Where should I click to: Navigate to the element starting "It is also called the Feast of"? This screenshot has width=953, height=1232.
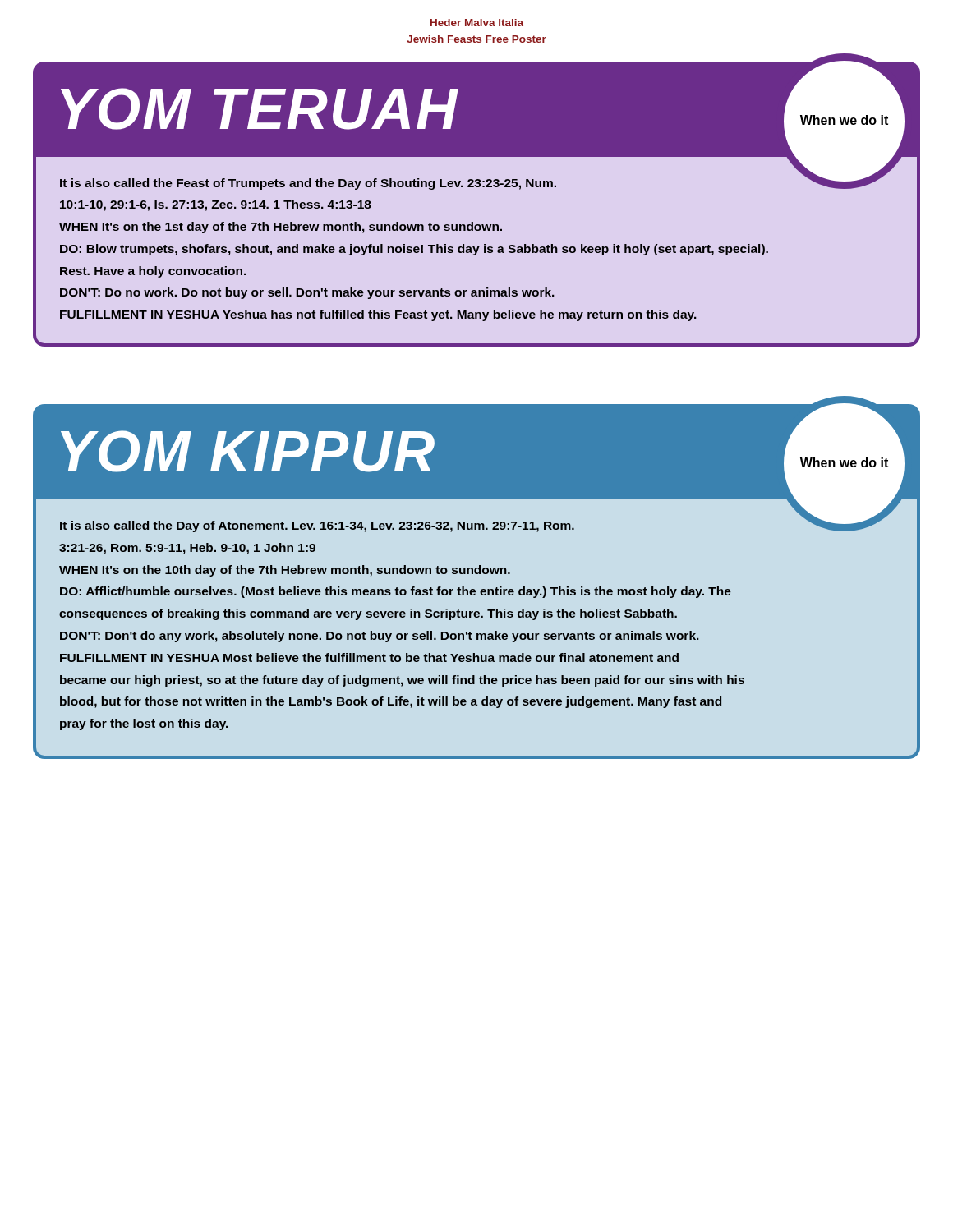pos(476,249)
